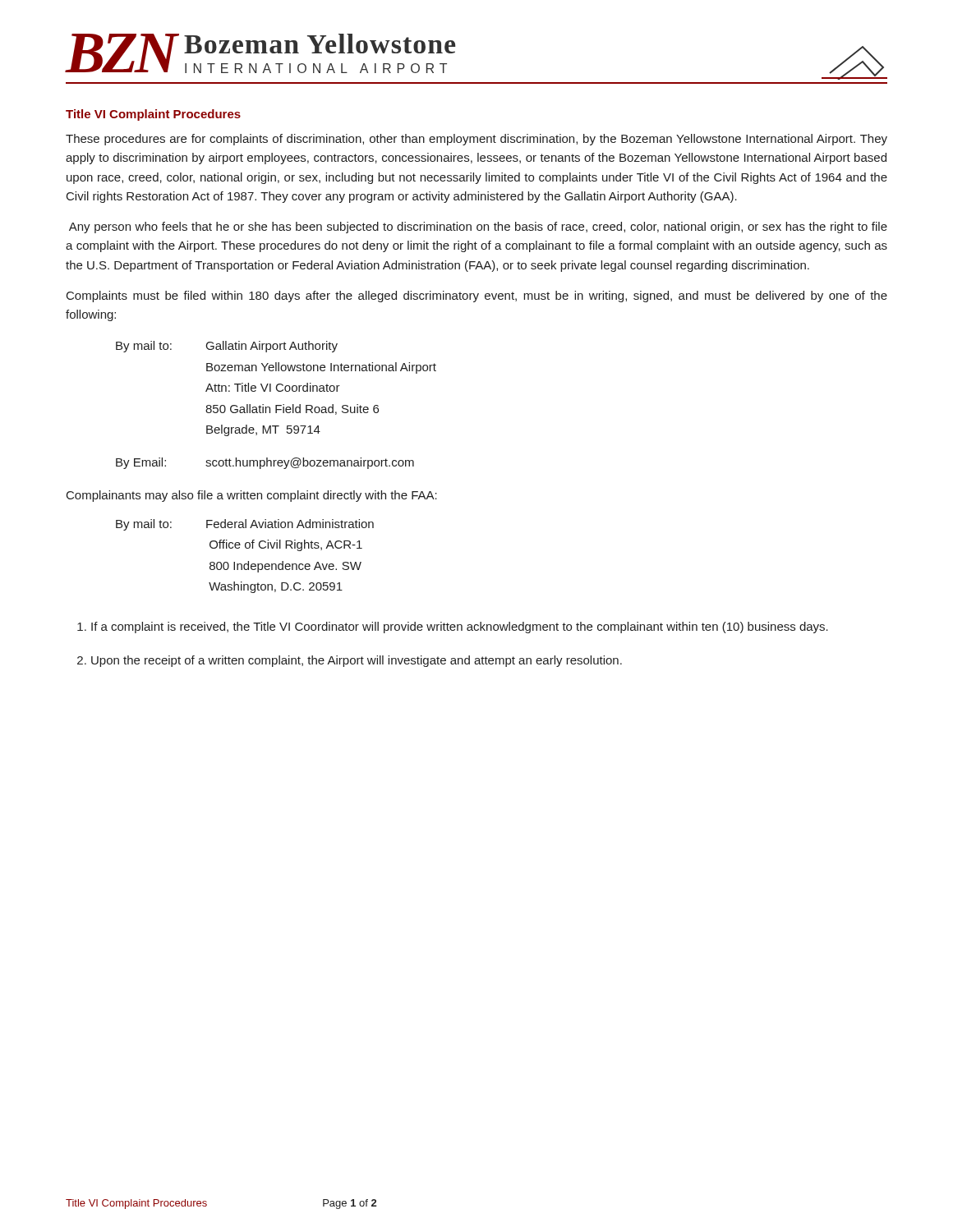
Task: Find "Title VI Complaint Procedures" on this page
Action: pyautogui.click(x=153, y=114)
